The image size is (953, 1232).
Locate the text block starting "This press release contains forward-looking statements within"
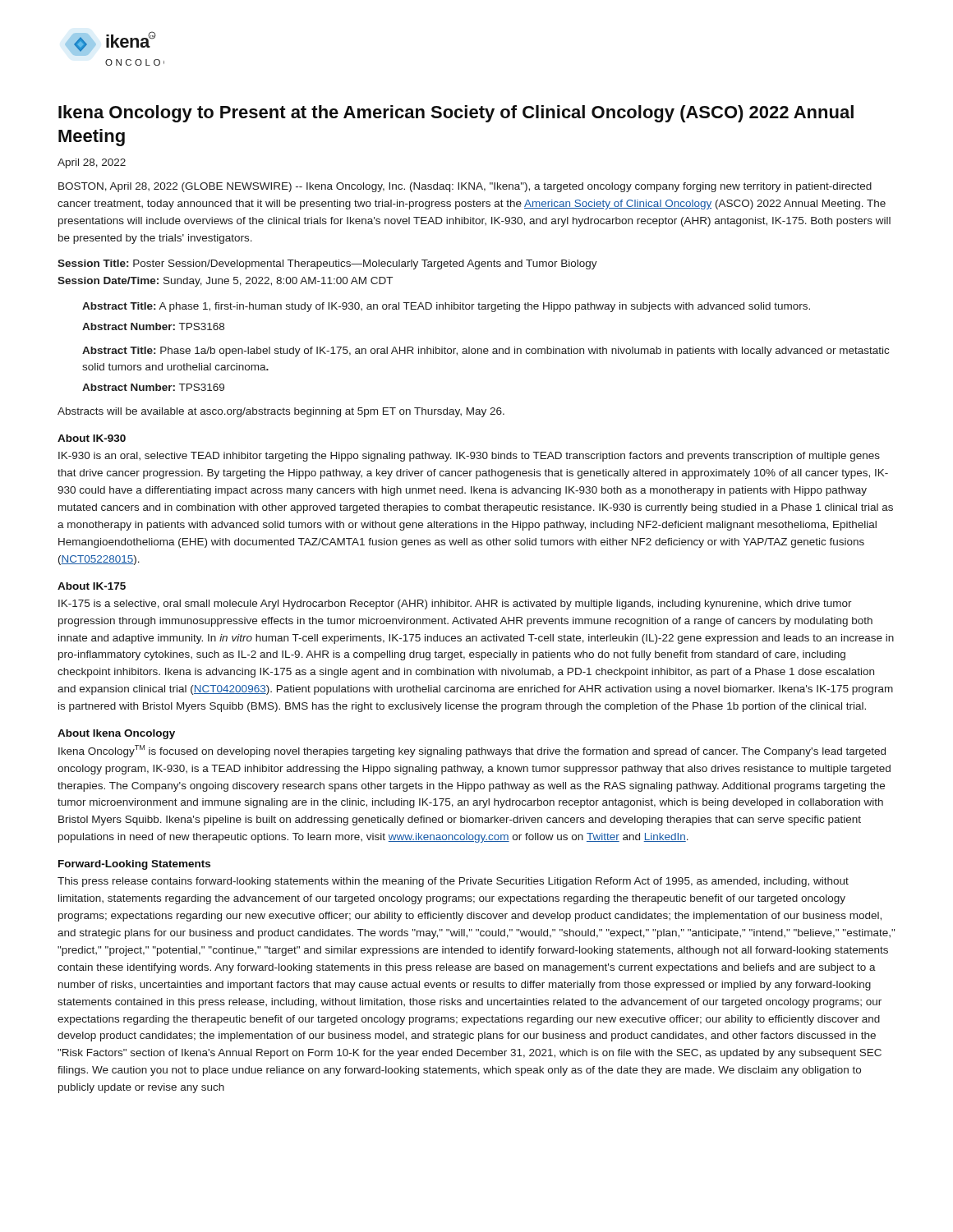476,984
